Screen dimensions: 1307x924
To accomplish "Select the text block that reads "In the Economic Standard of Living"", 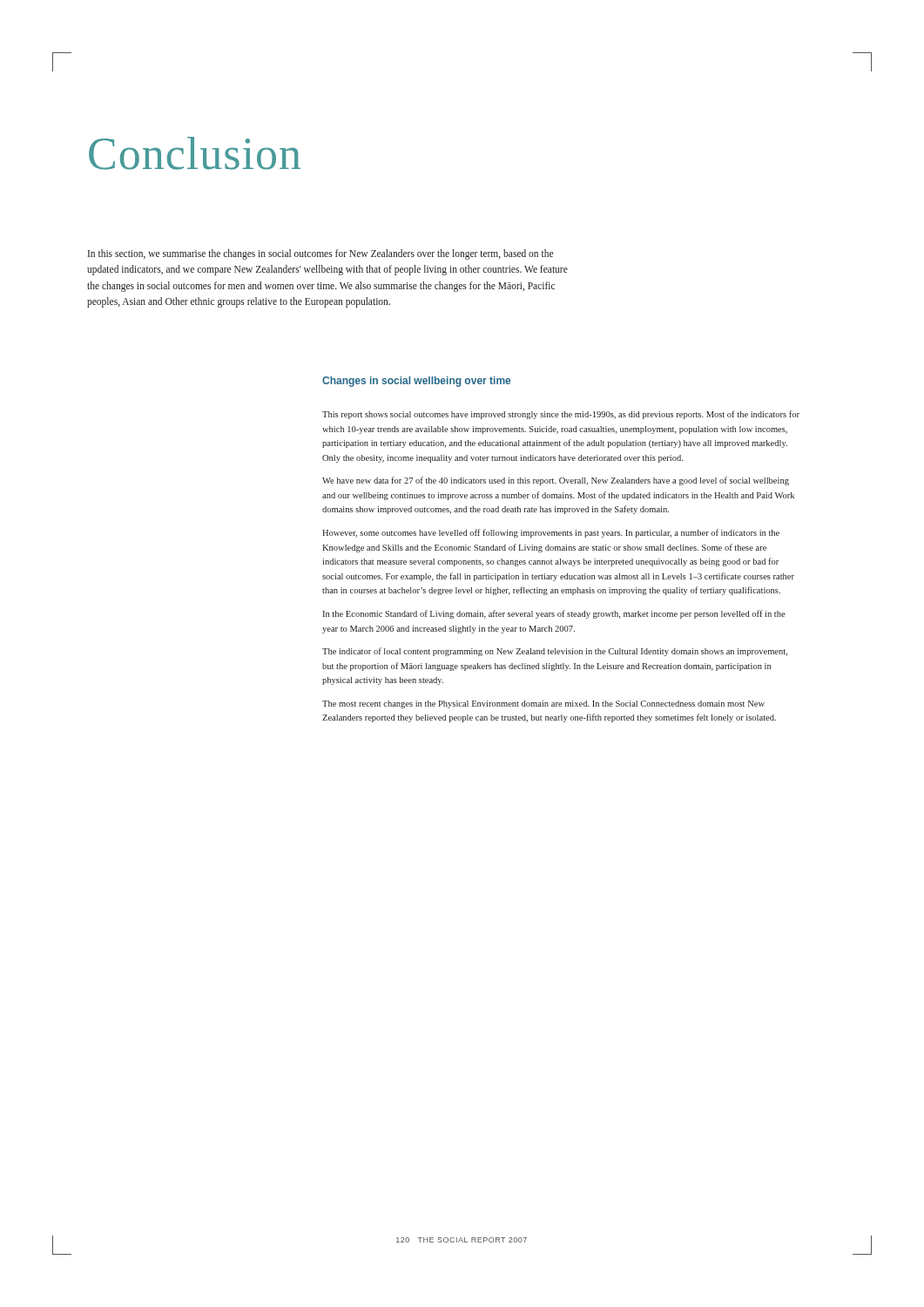I will coord(561,622).
